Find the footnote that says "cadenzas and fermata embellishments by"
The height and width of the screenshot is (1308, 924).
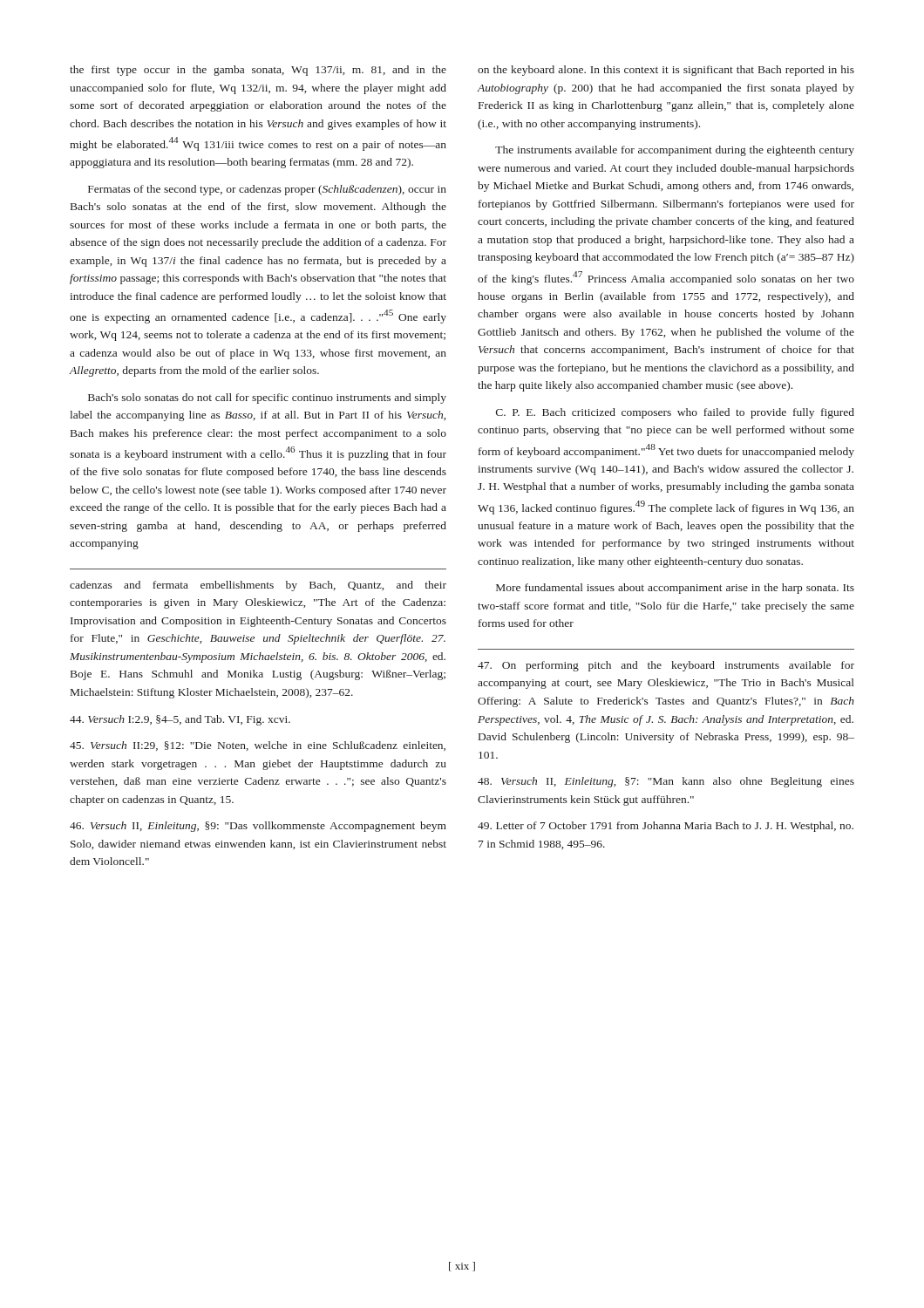[x=258, y=639]
